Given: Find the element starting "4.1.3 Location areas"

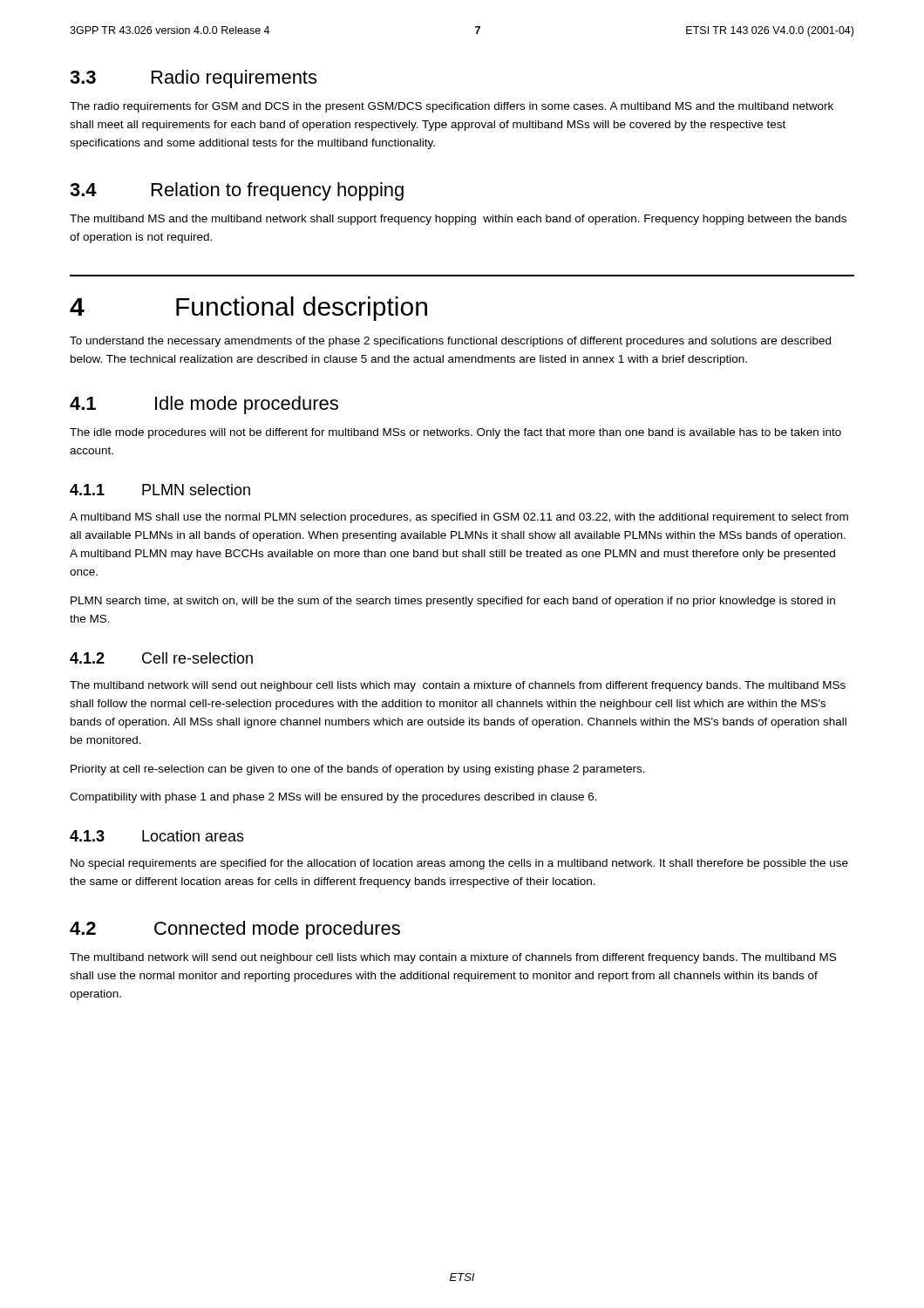Looking at the screenshot, I should 157,837.
